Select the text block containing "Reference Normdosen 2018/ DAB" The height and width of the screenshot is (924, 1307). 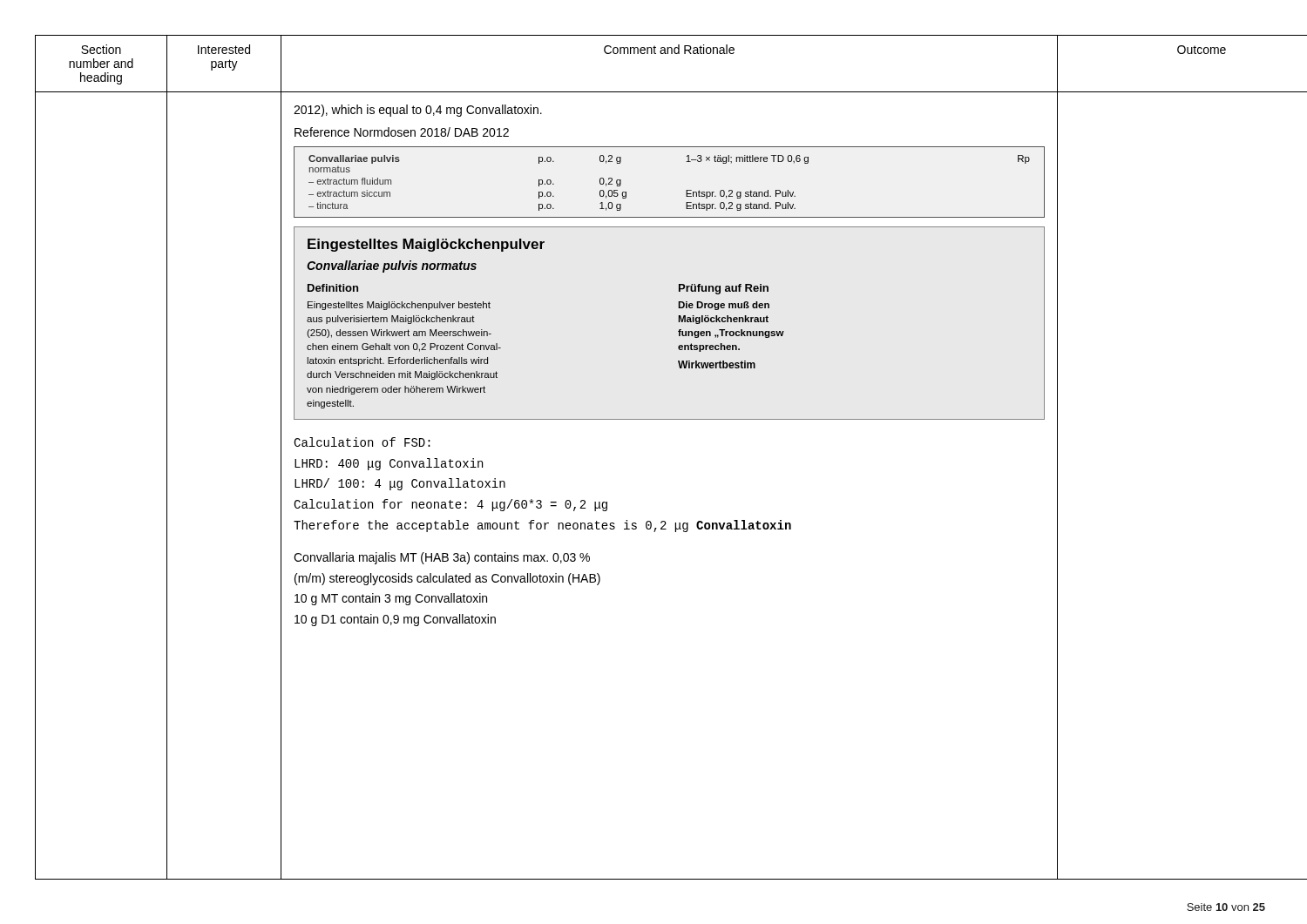pos(402,132)
